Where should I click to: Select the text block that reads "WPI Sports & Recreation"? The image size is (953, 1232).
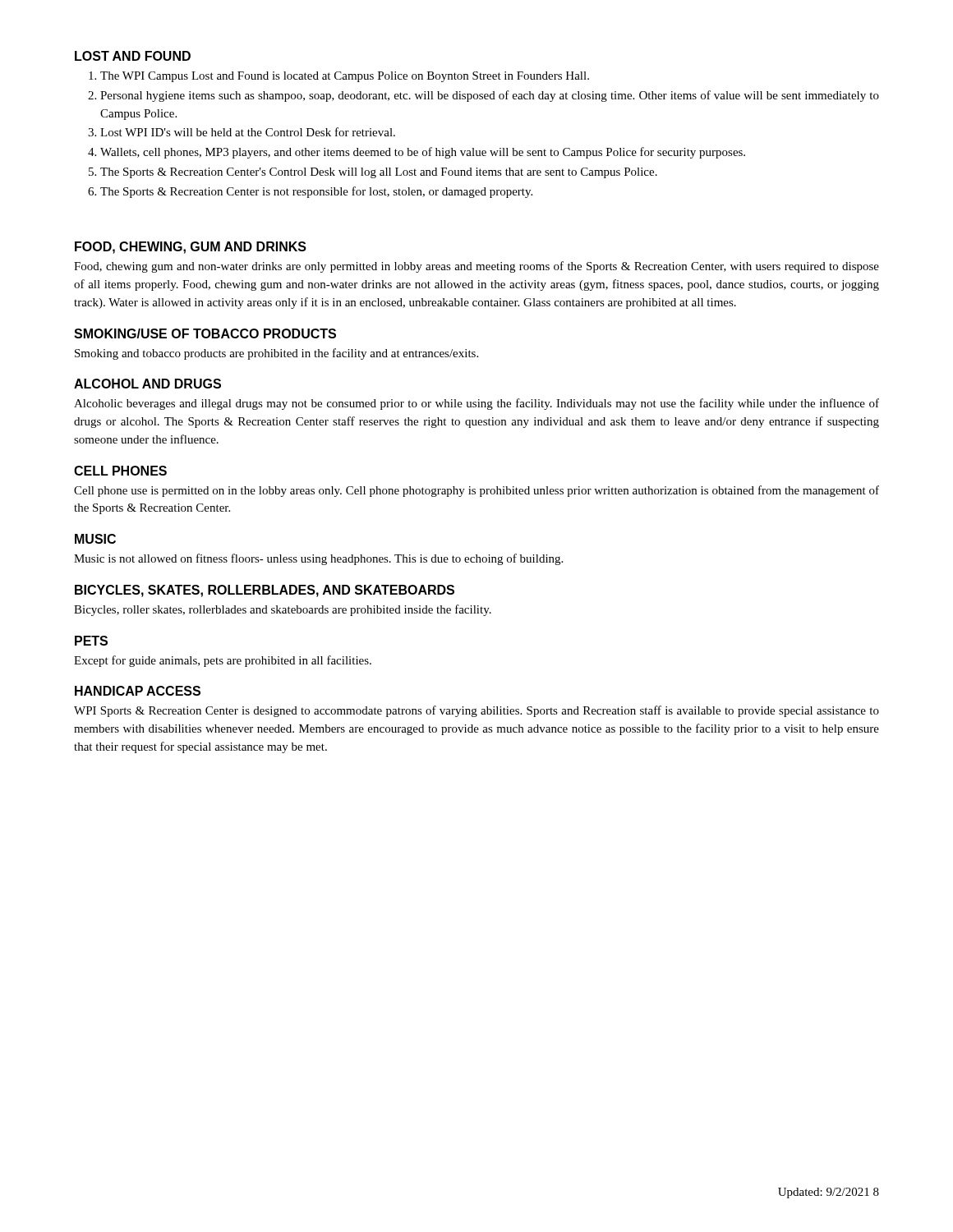[476, 729]
